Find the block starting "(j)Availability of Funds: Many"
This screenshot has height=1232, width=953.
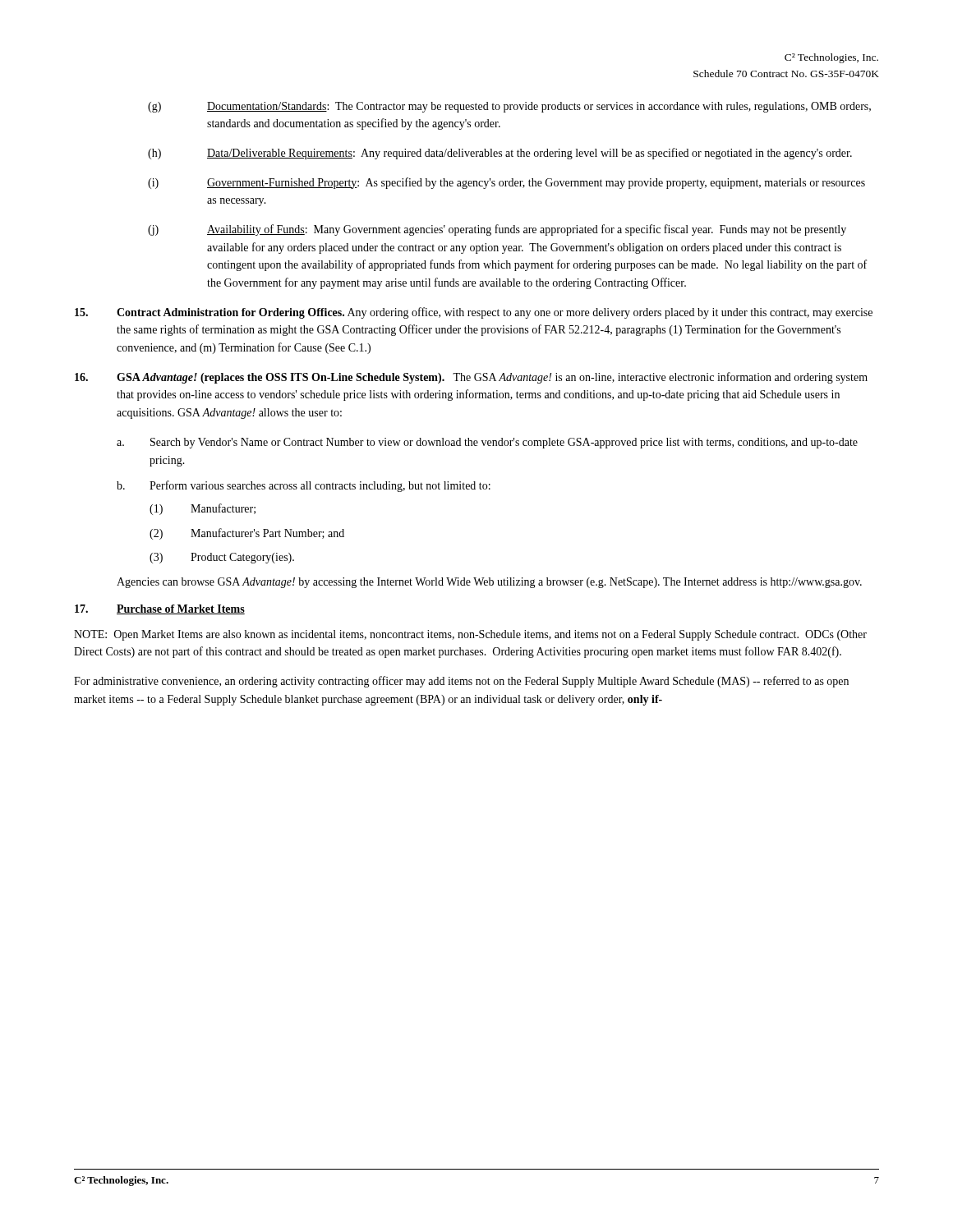point(510,257)
